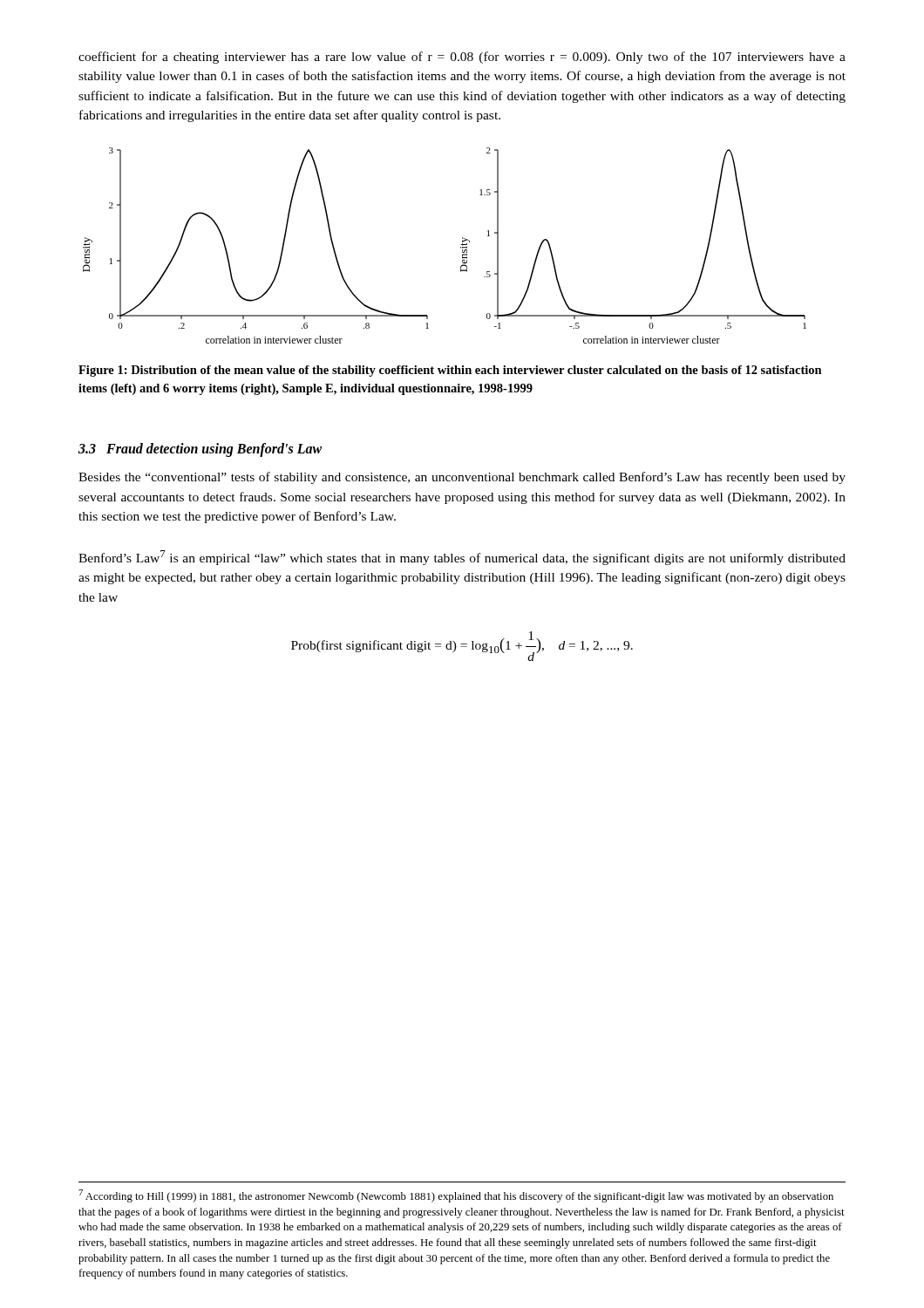Locate the text block starting "7 According to Hill (1999) in"
This screenshot has width=924, height=1308.
click(461, 1234)
